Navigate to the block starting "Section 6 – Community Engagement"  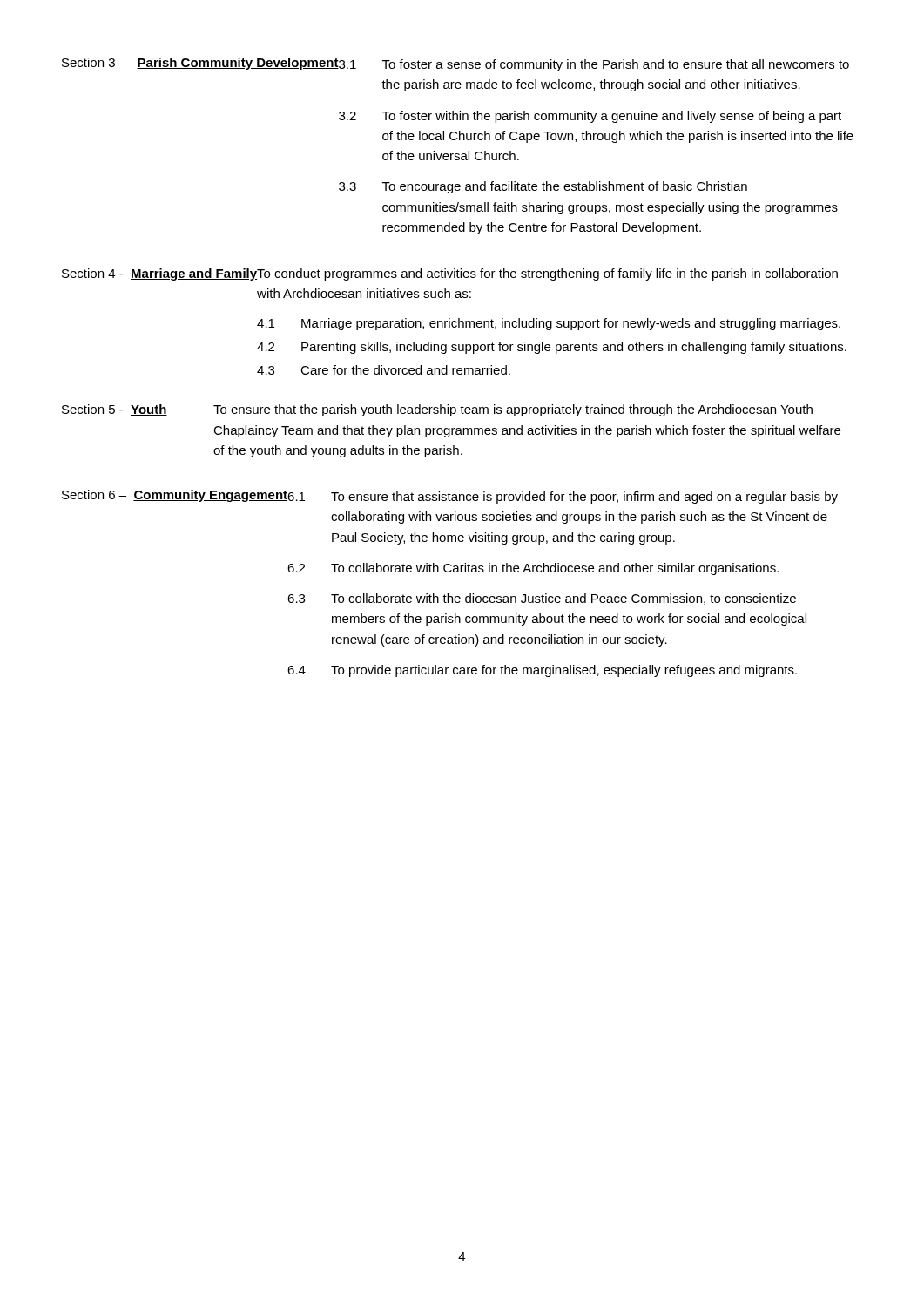[x=174, y=495]
